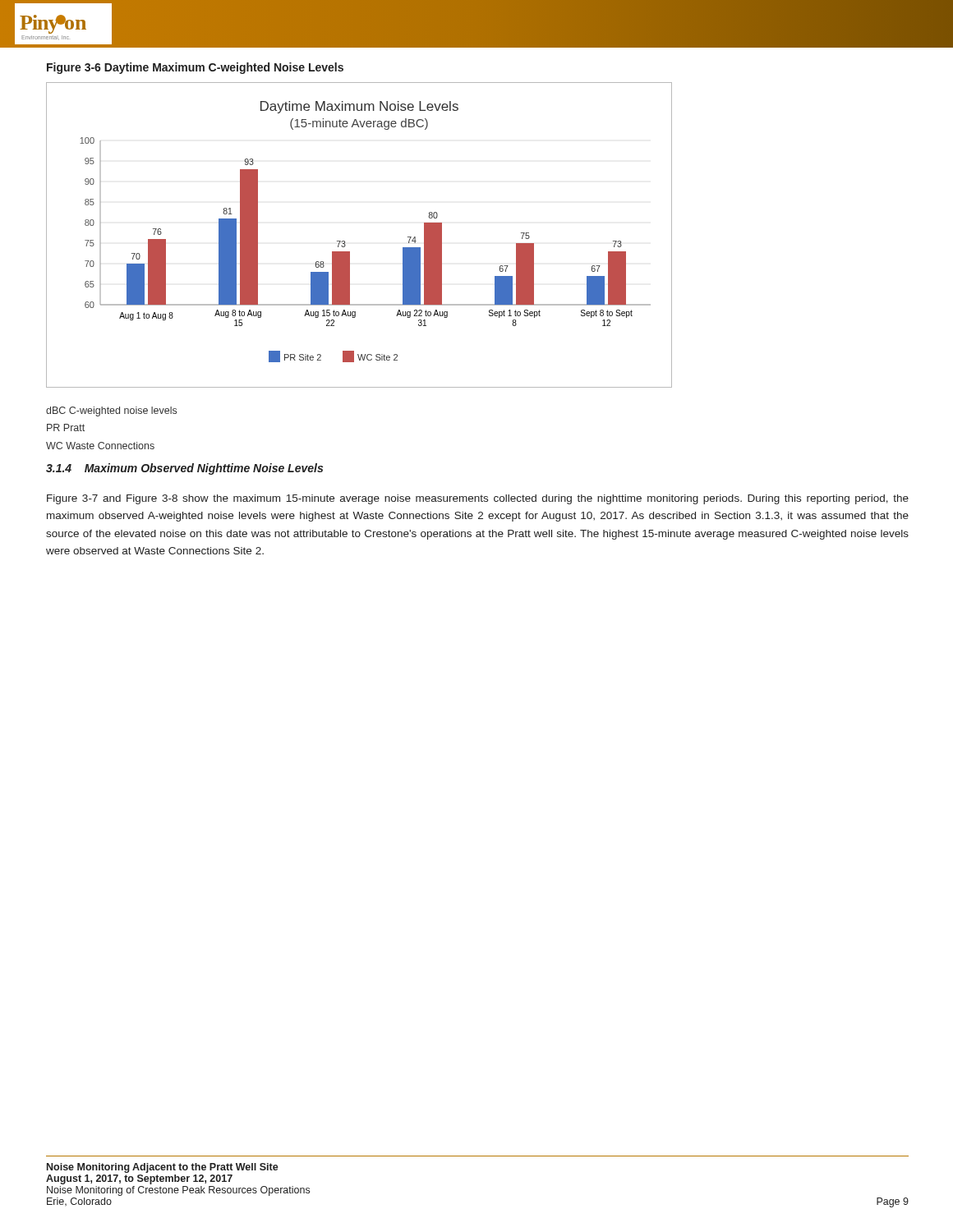Select the passage starting "3.1.4 Maximum Observed Nighttime Noise Levels"
Image resolution: width=953 pixels, height=1232 pixels.
[x=185, y=468]
